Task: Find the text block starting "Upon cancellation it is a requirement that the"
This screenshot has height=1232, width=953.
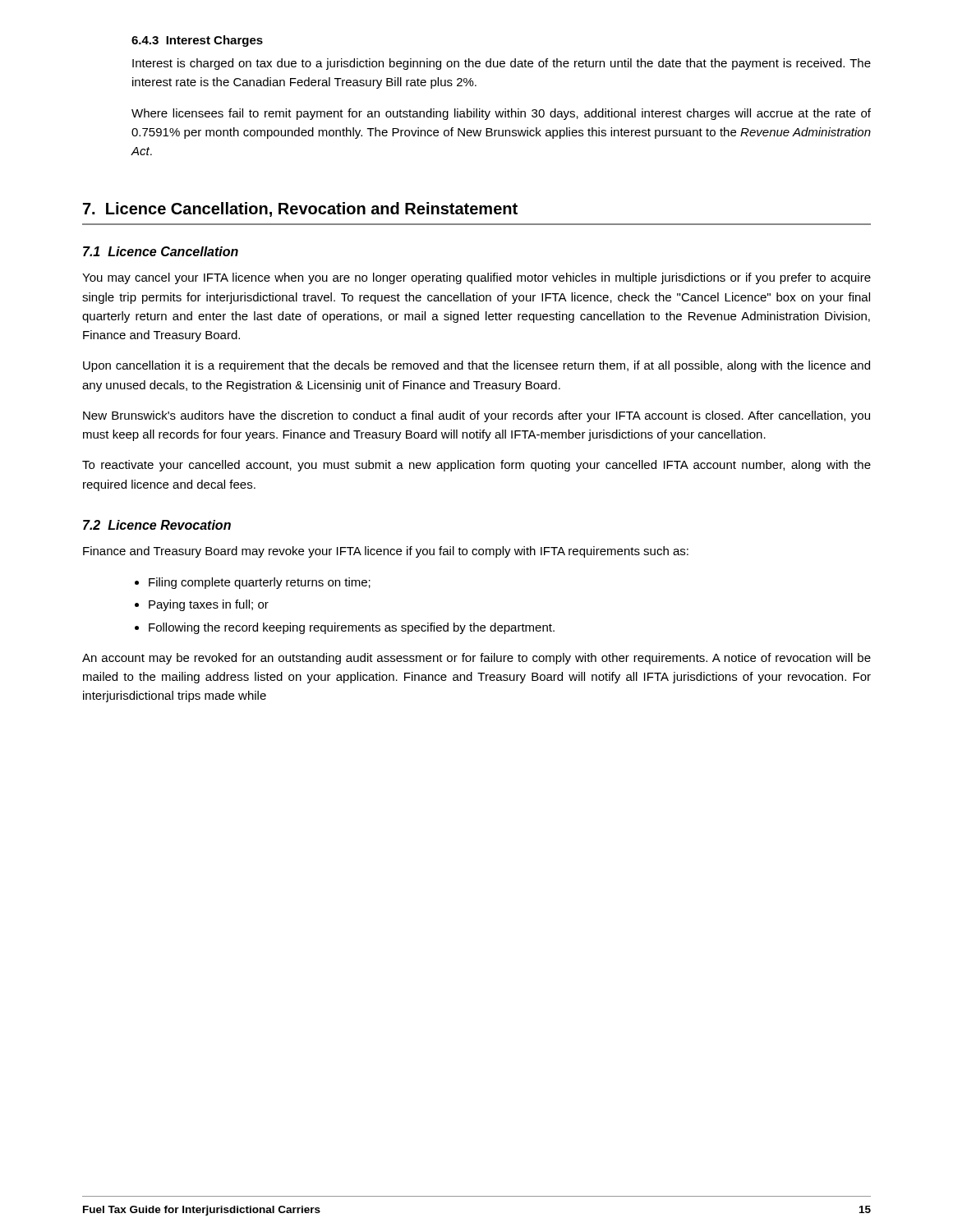Action: (476, 375)
